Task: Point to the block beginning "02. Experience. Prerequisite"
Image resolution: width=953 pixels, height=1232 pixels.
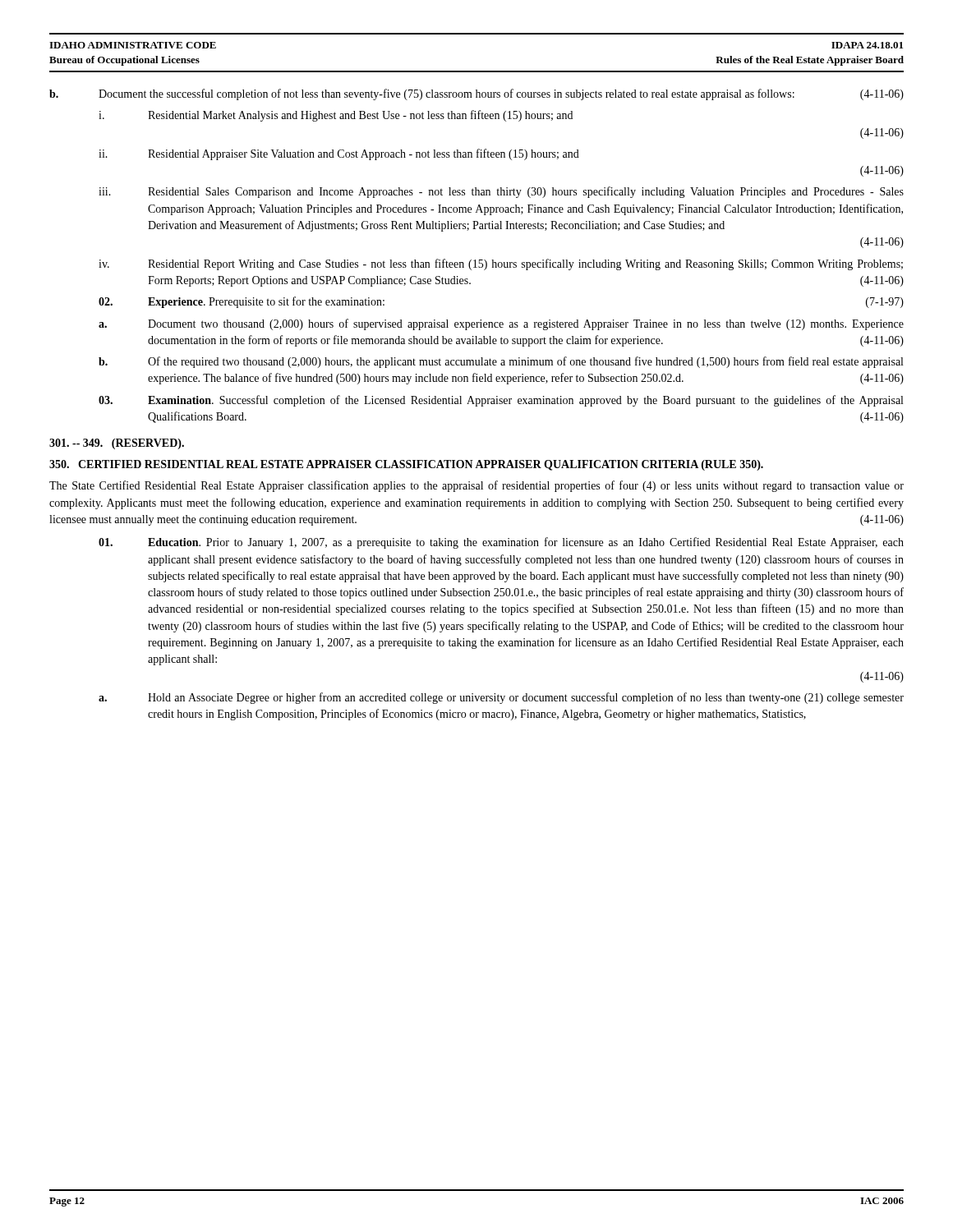Action: point(267,302)
